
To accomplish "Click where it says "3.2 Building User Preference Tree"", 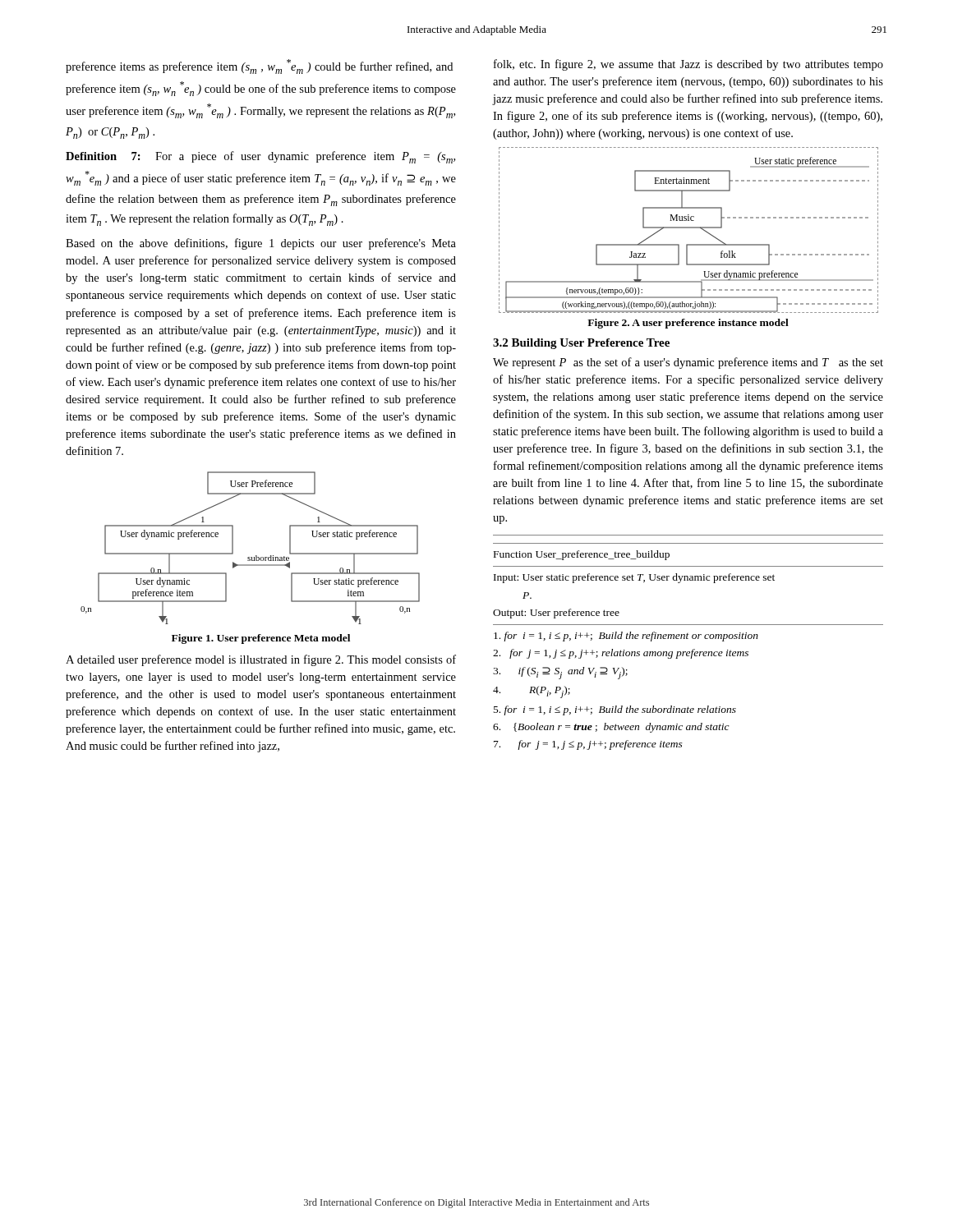I will (581, 343).
